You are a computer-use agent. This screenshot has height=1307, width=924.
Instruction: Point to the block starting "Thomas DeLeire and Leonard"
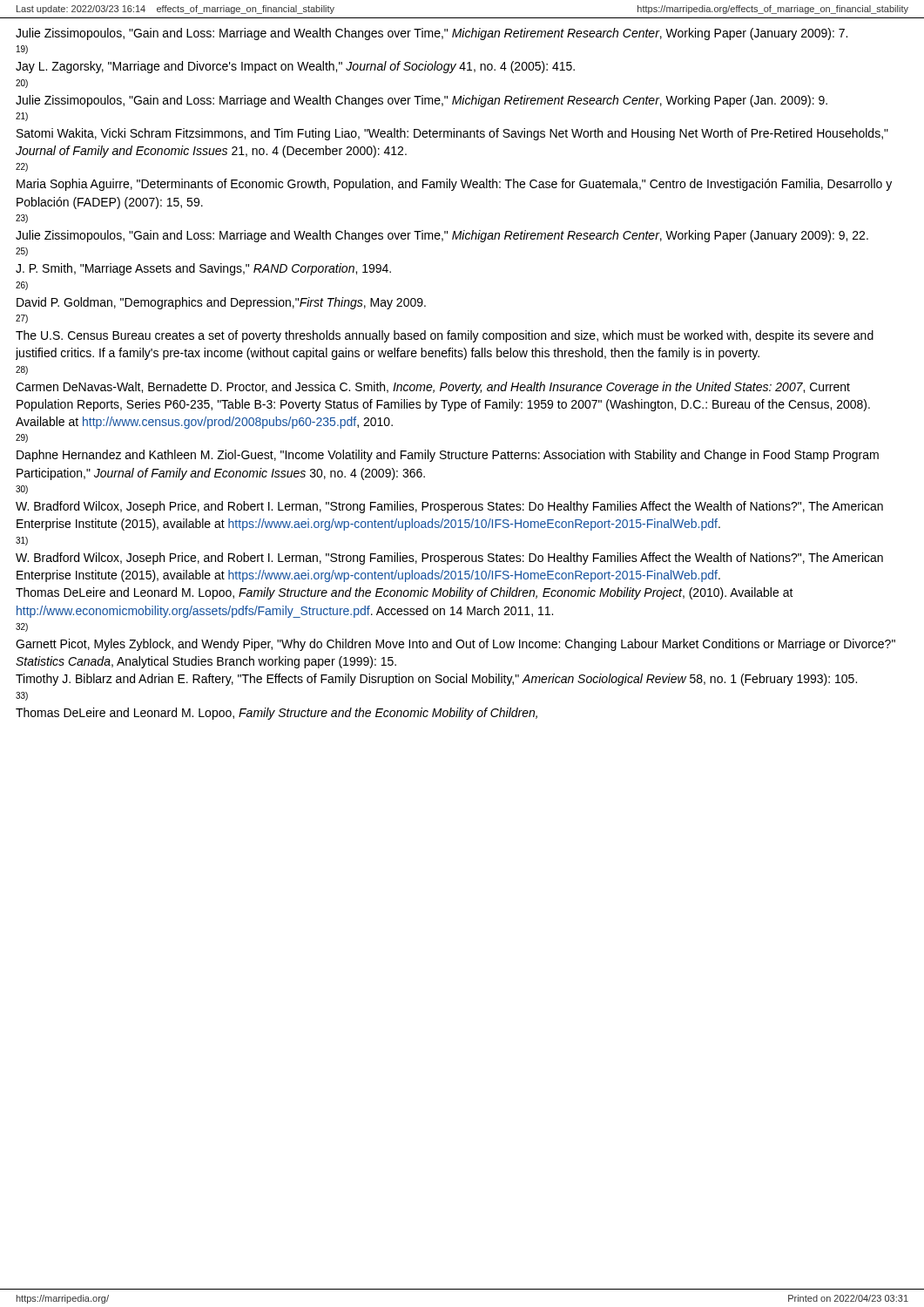[x=277, y=713]
